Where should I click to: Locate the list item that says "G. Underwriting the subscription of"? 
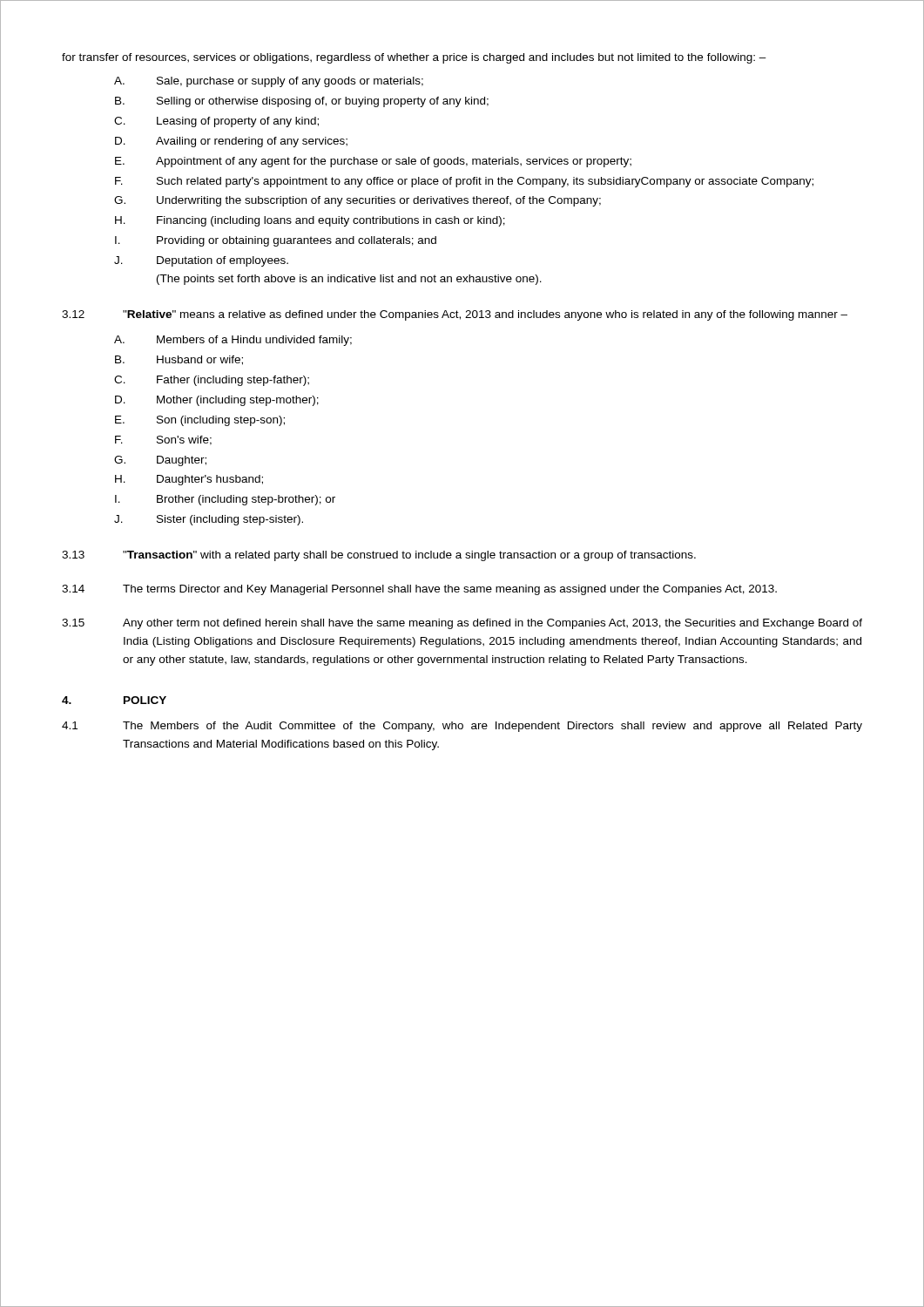488,201
